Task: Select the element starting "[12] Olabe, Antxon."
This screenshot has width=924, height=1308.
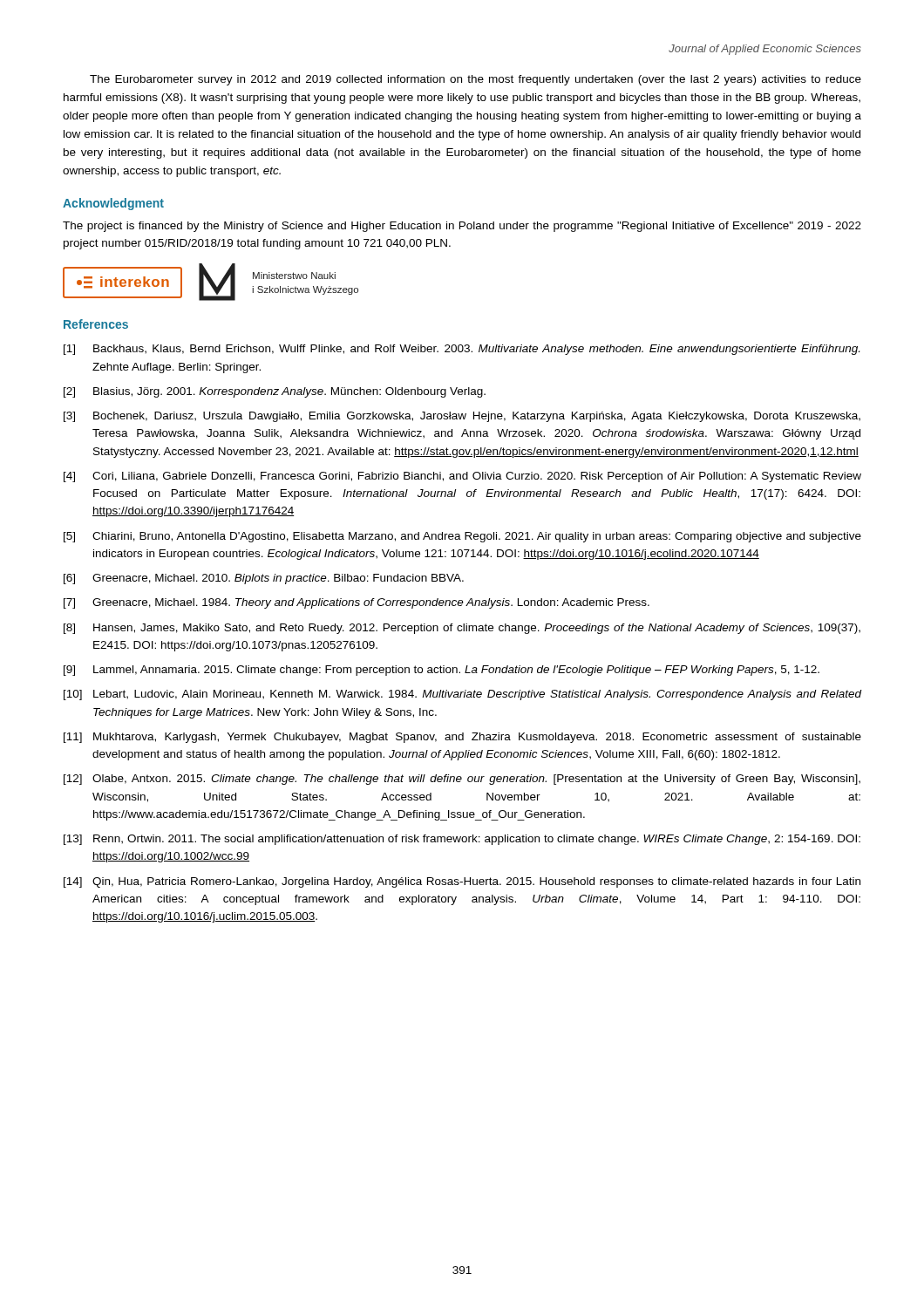Action: tap(462, 780)
